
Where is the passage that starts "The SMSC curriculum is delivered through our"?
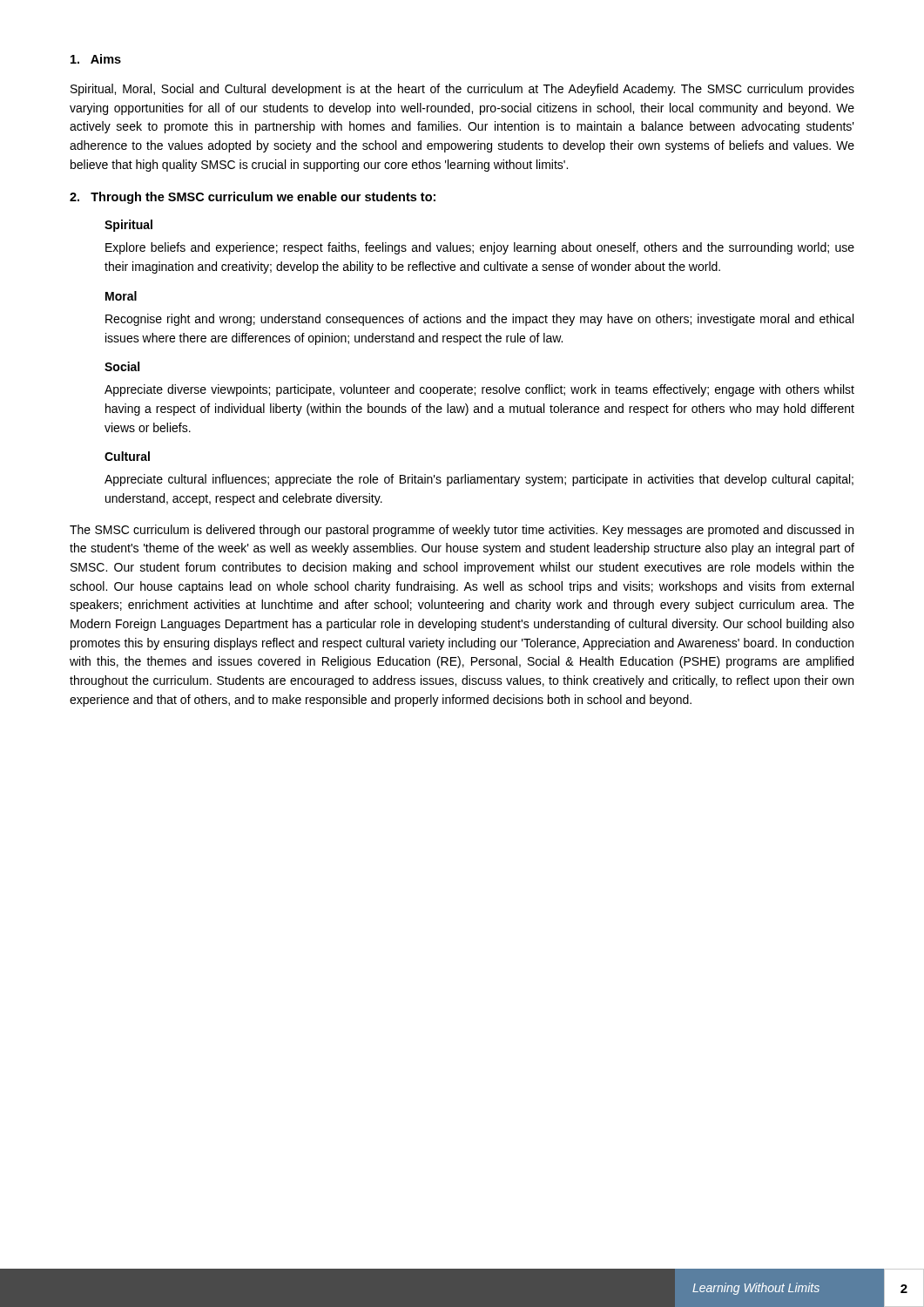point(462,614)
